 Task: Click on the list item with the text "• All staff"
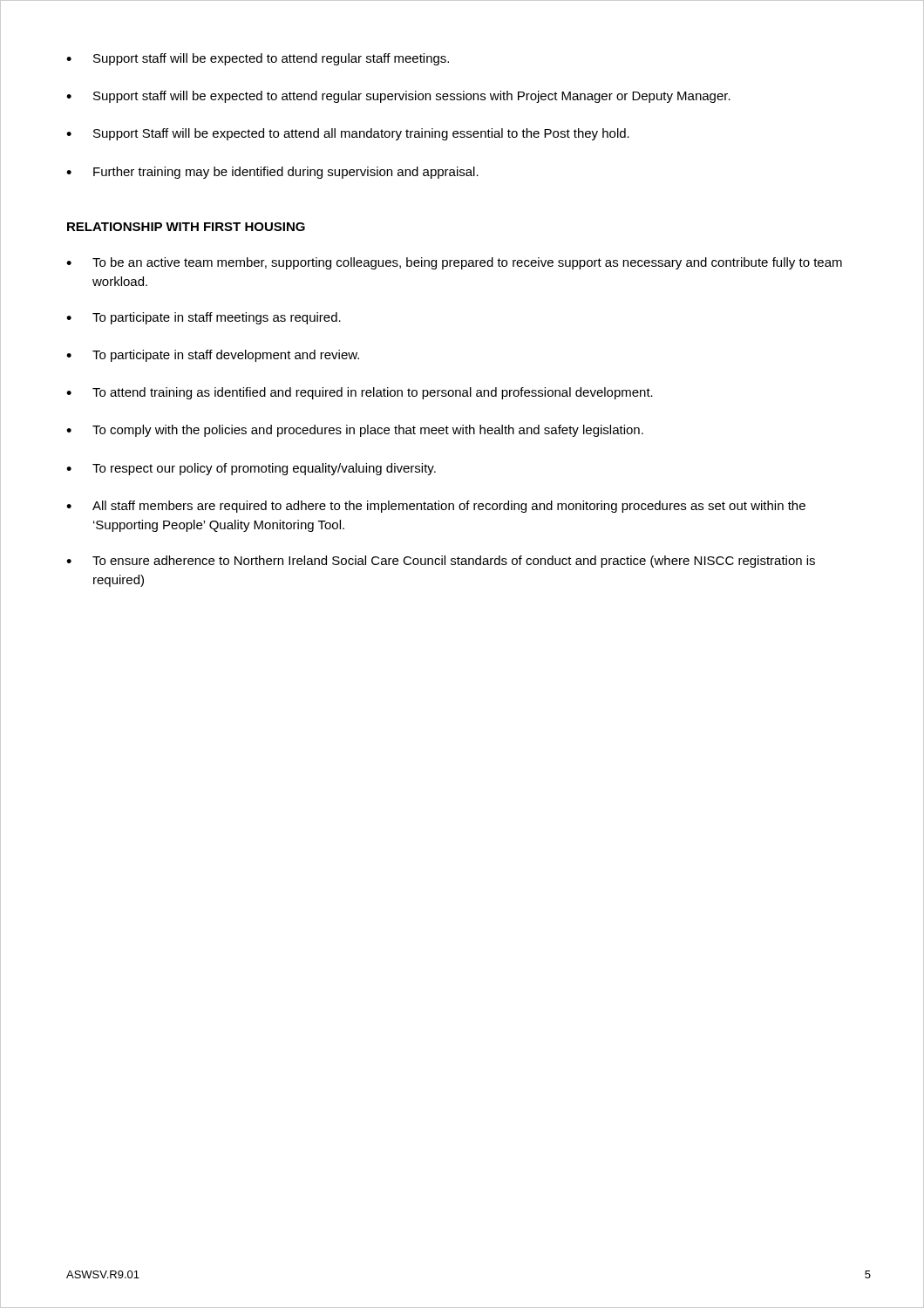click(x=469, y=515)
